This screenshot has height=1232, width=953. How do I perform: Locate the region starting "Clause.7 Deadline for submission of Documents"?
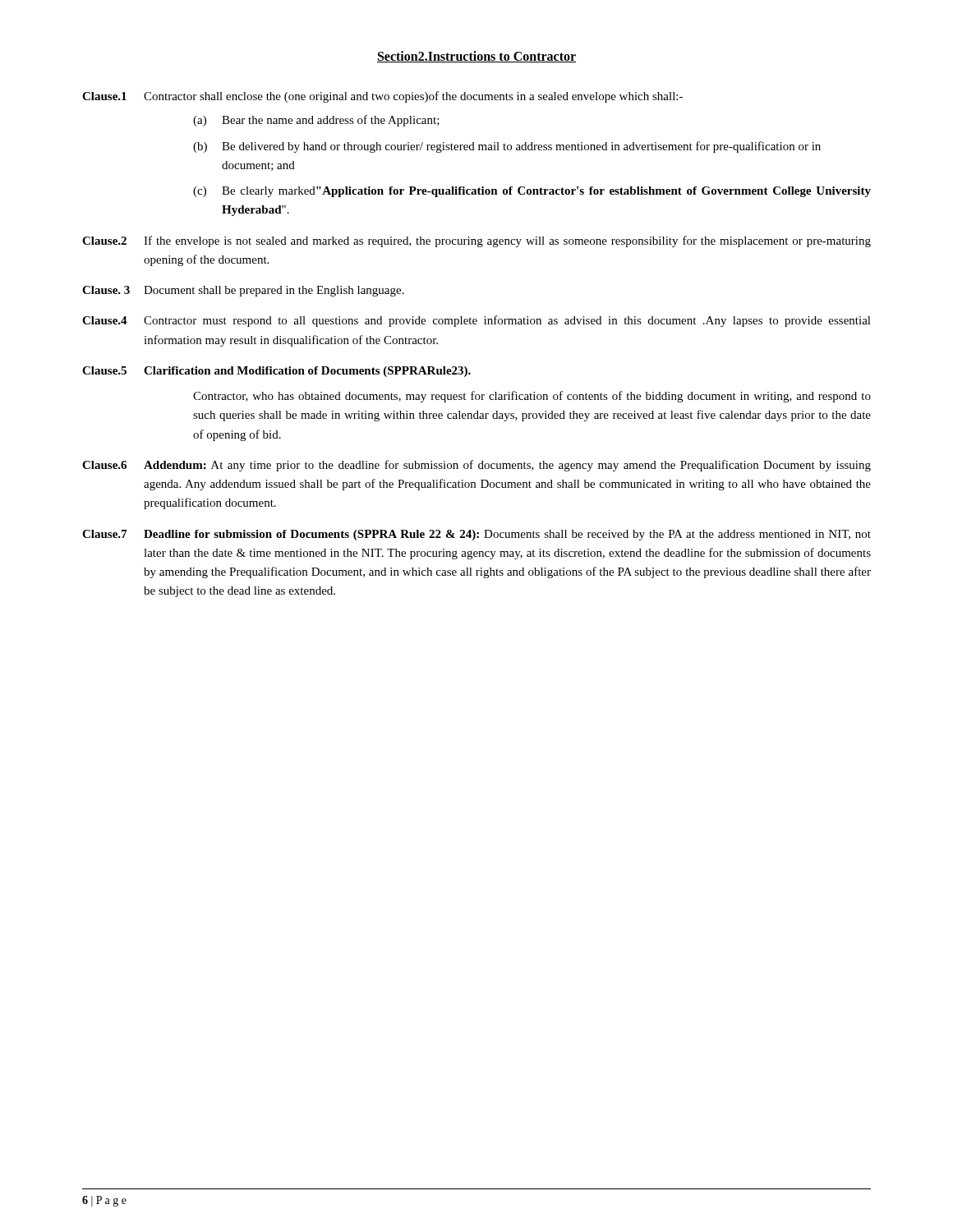[x=476, y=563]
